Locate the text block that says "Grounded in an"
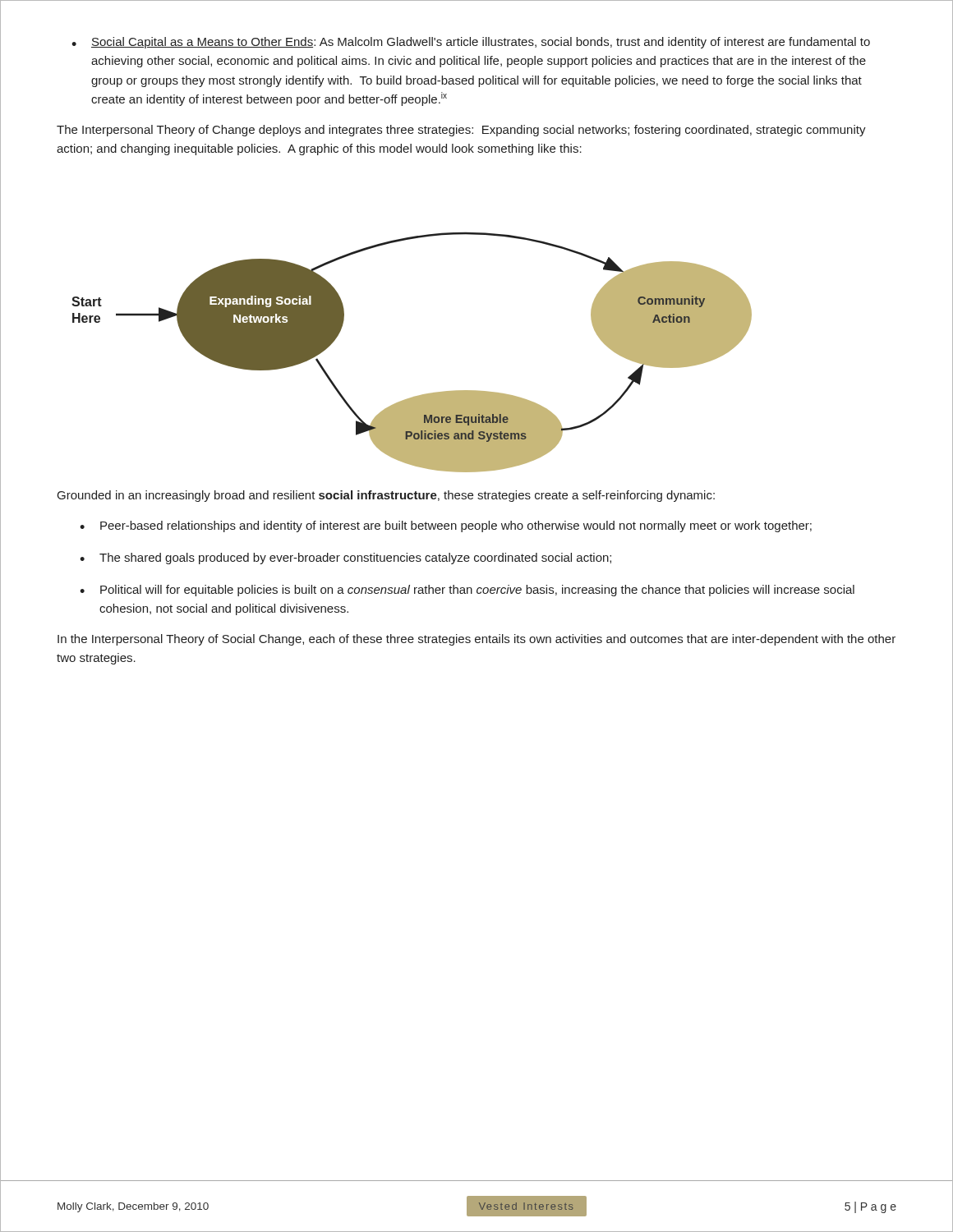 coord(386,494)
